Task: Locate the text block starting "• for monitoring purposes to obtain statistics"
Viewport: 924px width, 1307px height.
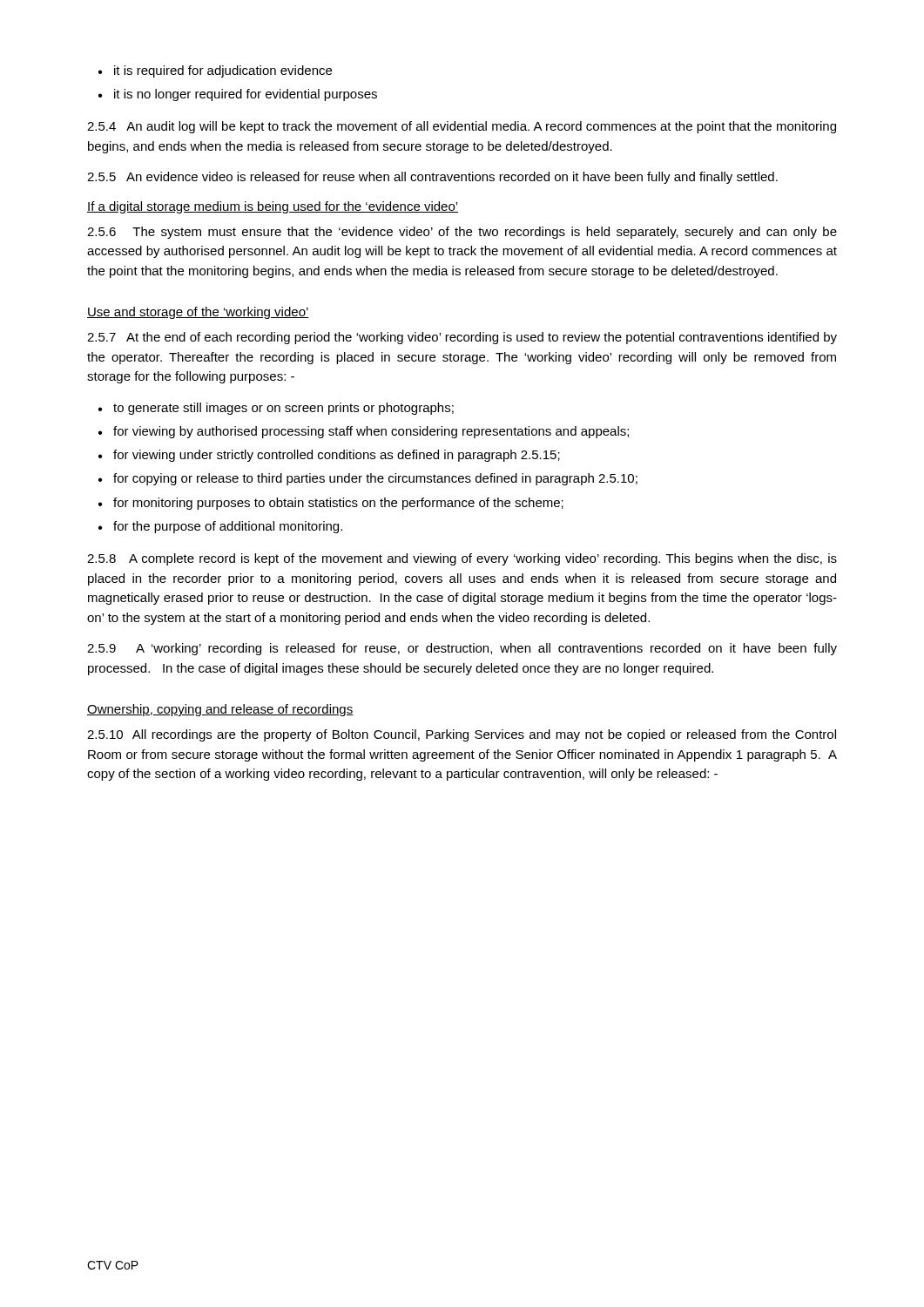Action: coord(462,503)
